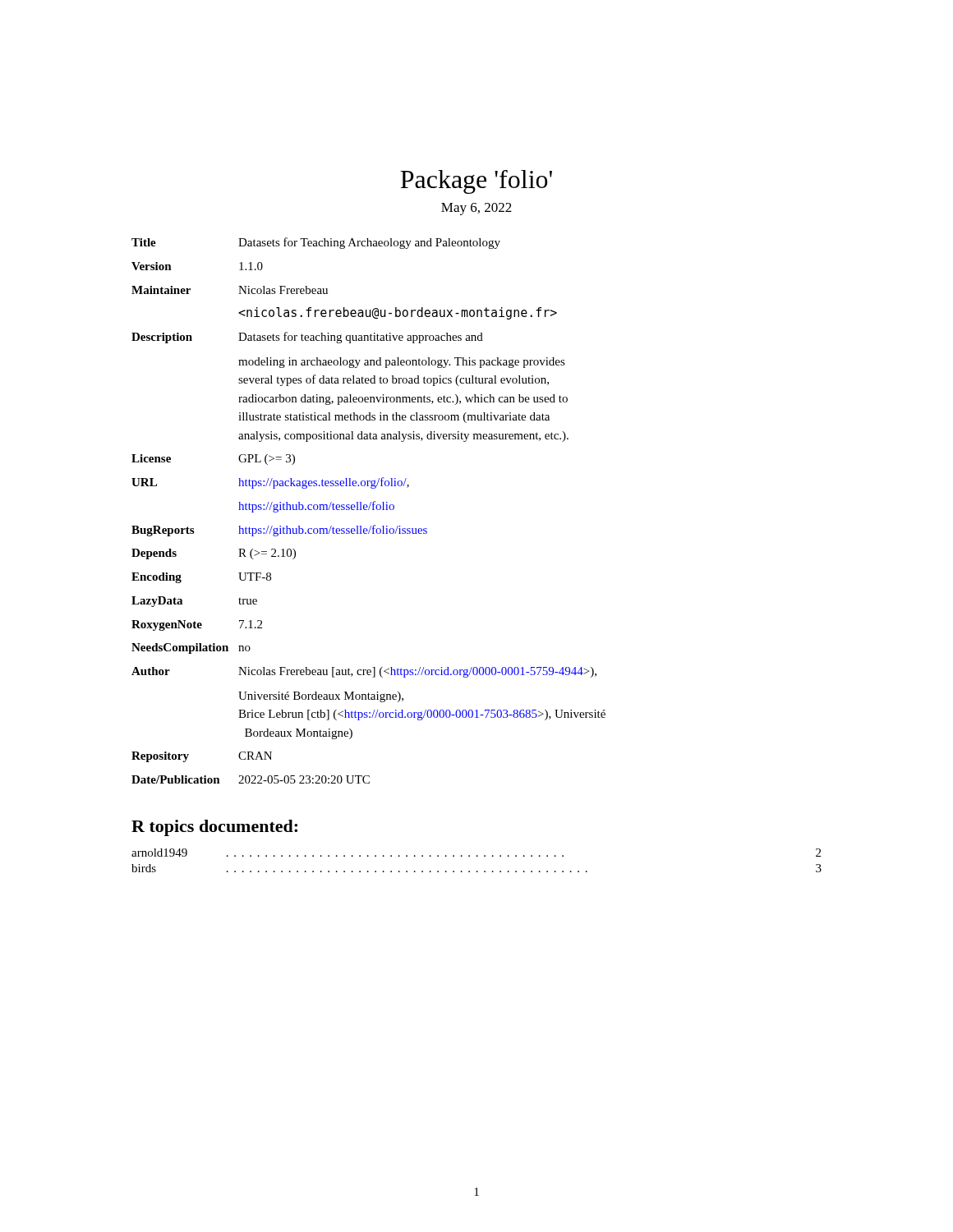Point to the element starting "Encoding UTF-8"
The image size is (953, 1232).
[148, 578]
